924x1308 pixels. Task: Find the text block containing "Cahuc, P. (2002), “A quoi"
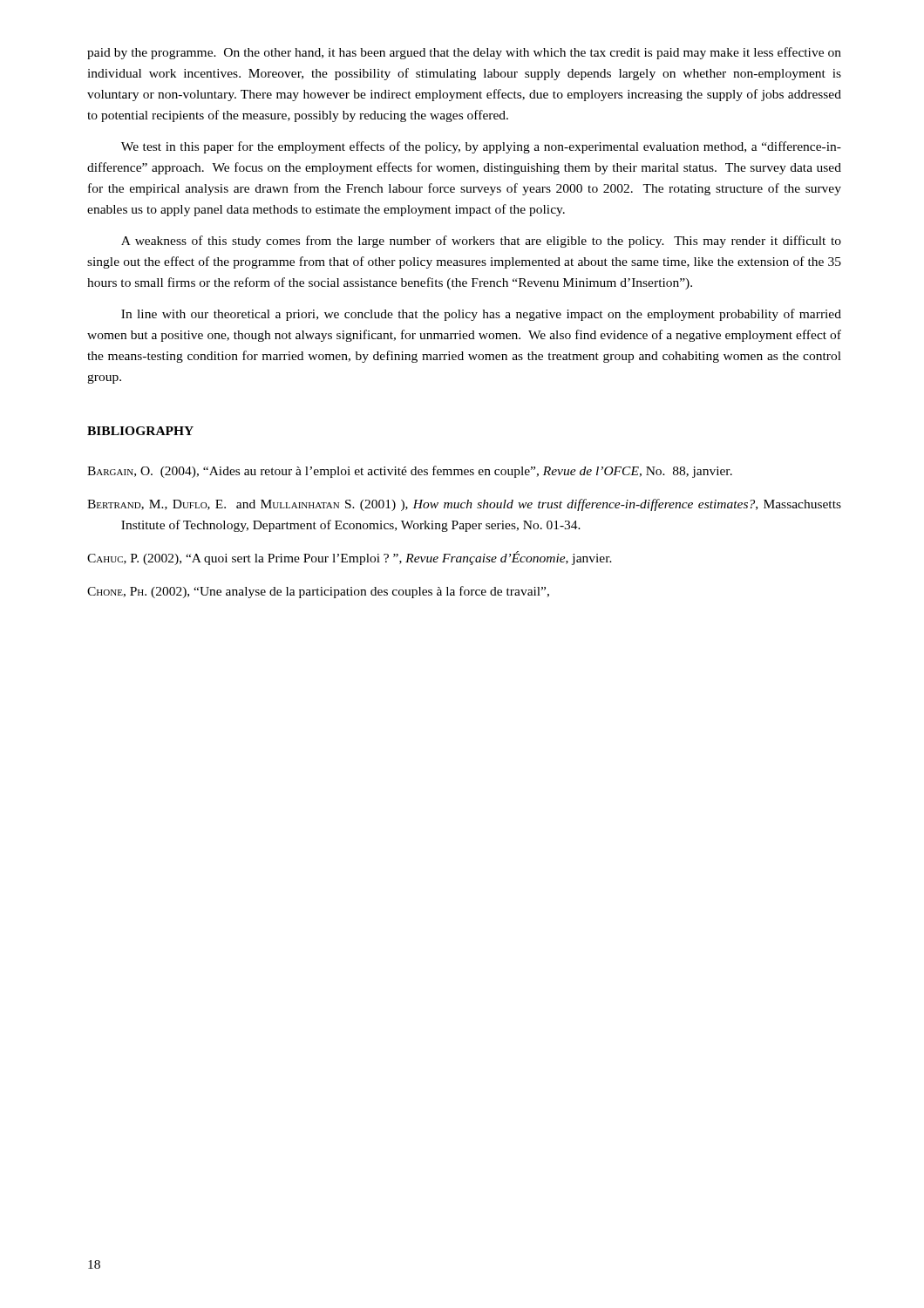click(350, 558)
